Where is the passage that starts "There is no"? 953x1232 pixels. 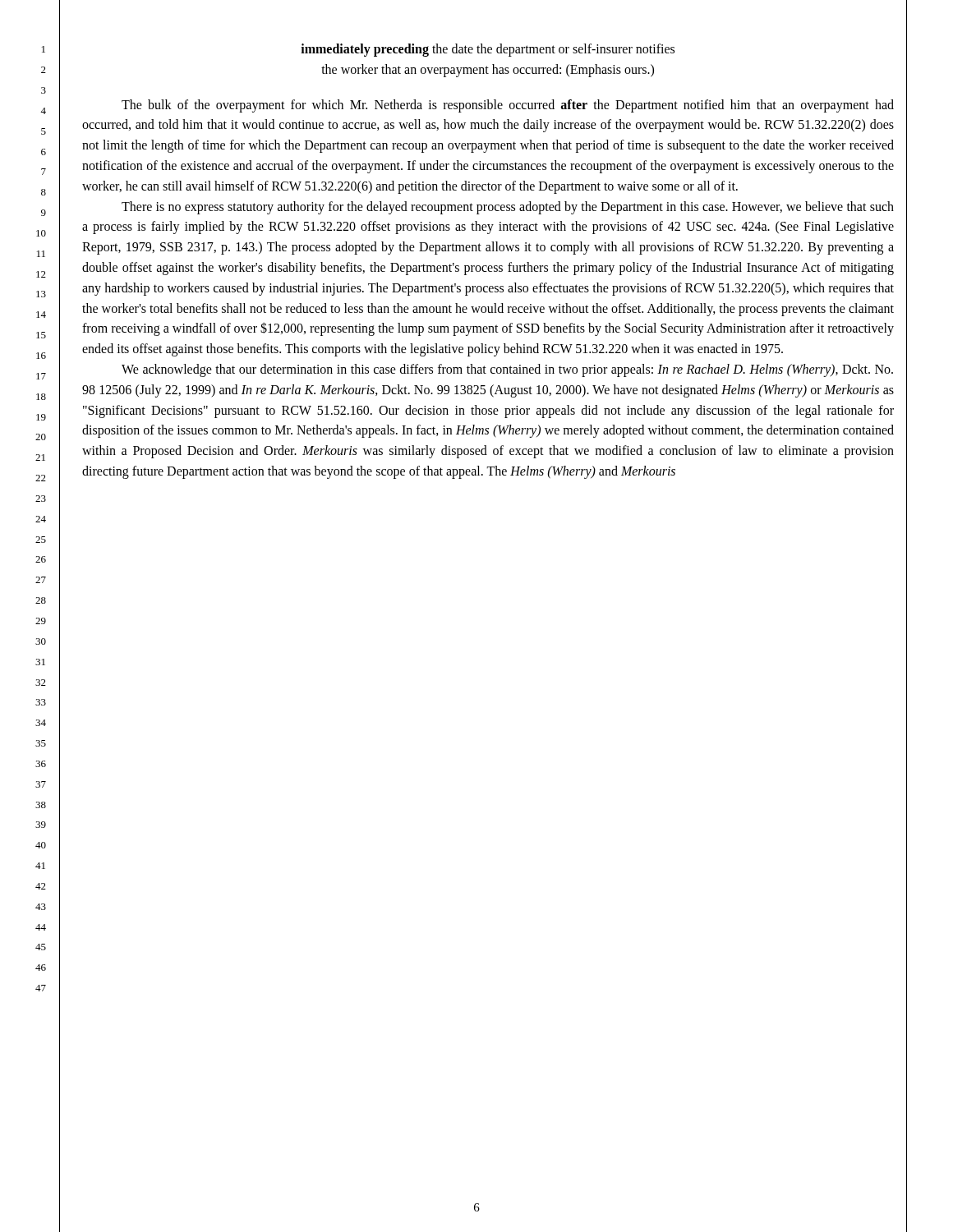(488, 278)
